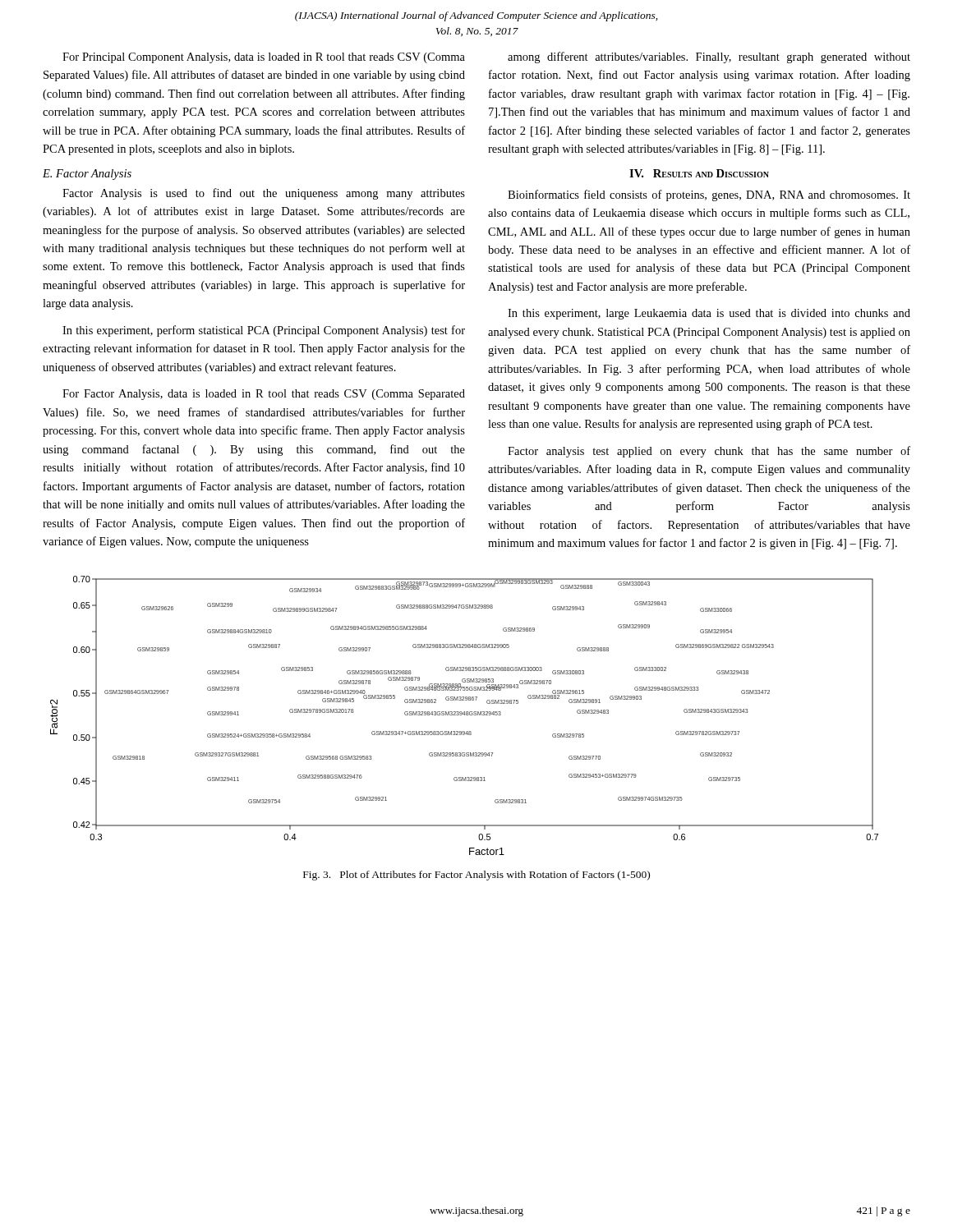Find the element starting "E. Factor Analysis"
Screen dimensions: 1232x953
click(x=87, y=173)
